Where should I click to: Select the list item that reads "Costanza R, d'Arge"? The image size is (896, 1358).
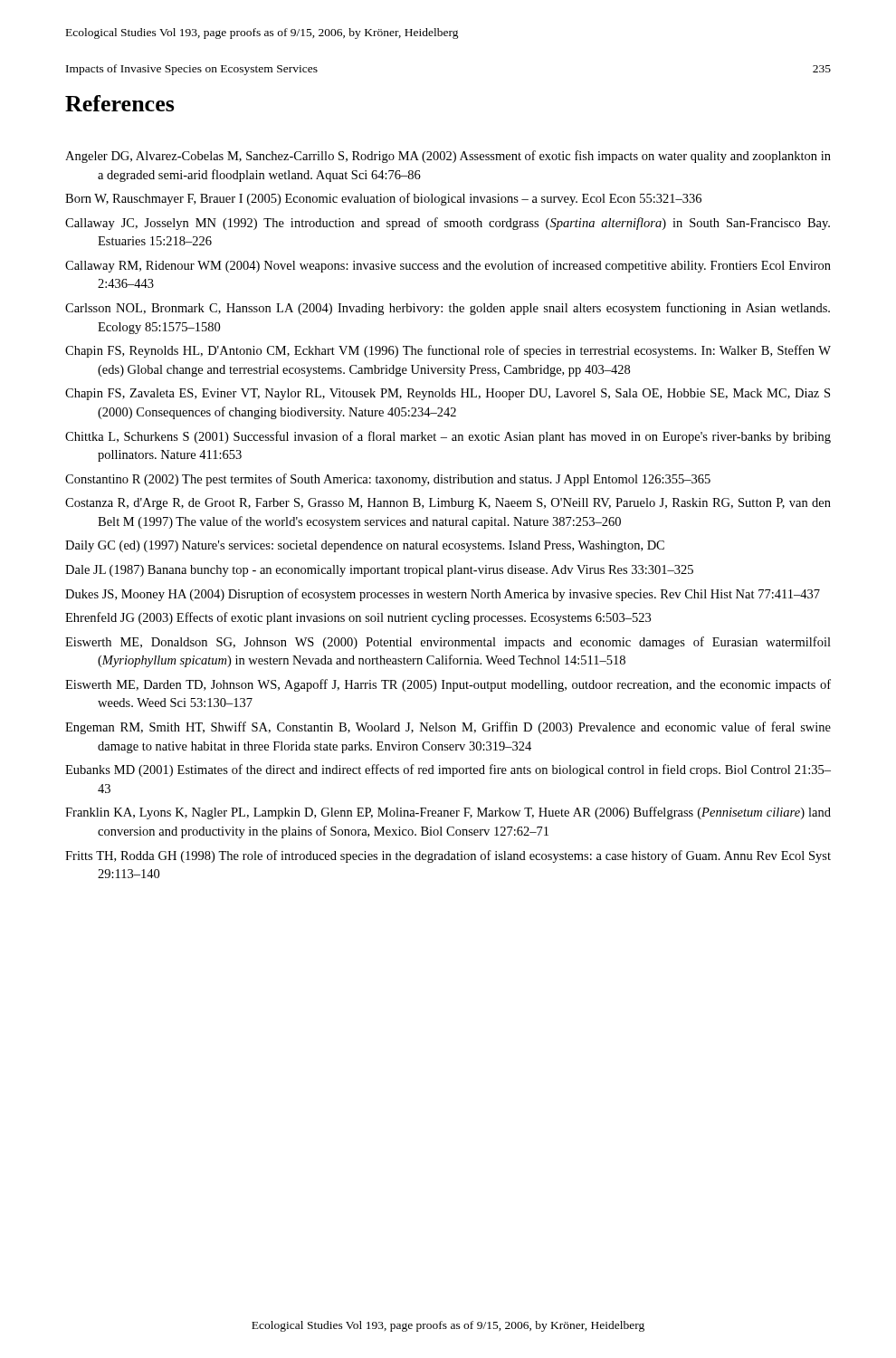448,512
